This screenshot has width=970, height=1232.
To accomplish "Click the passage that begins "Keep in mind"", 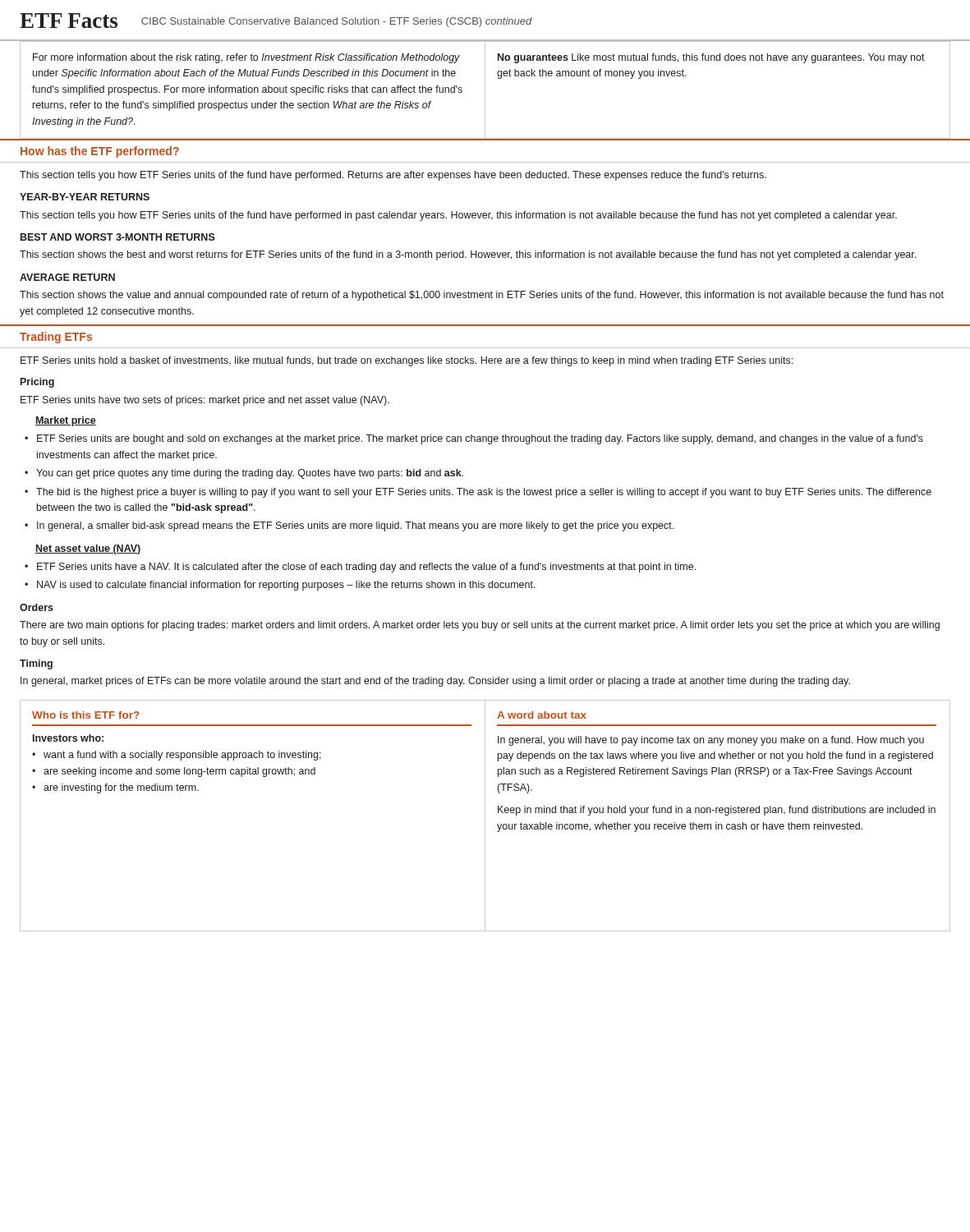I will (716, 818).
